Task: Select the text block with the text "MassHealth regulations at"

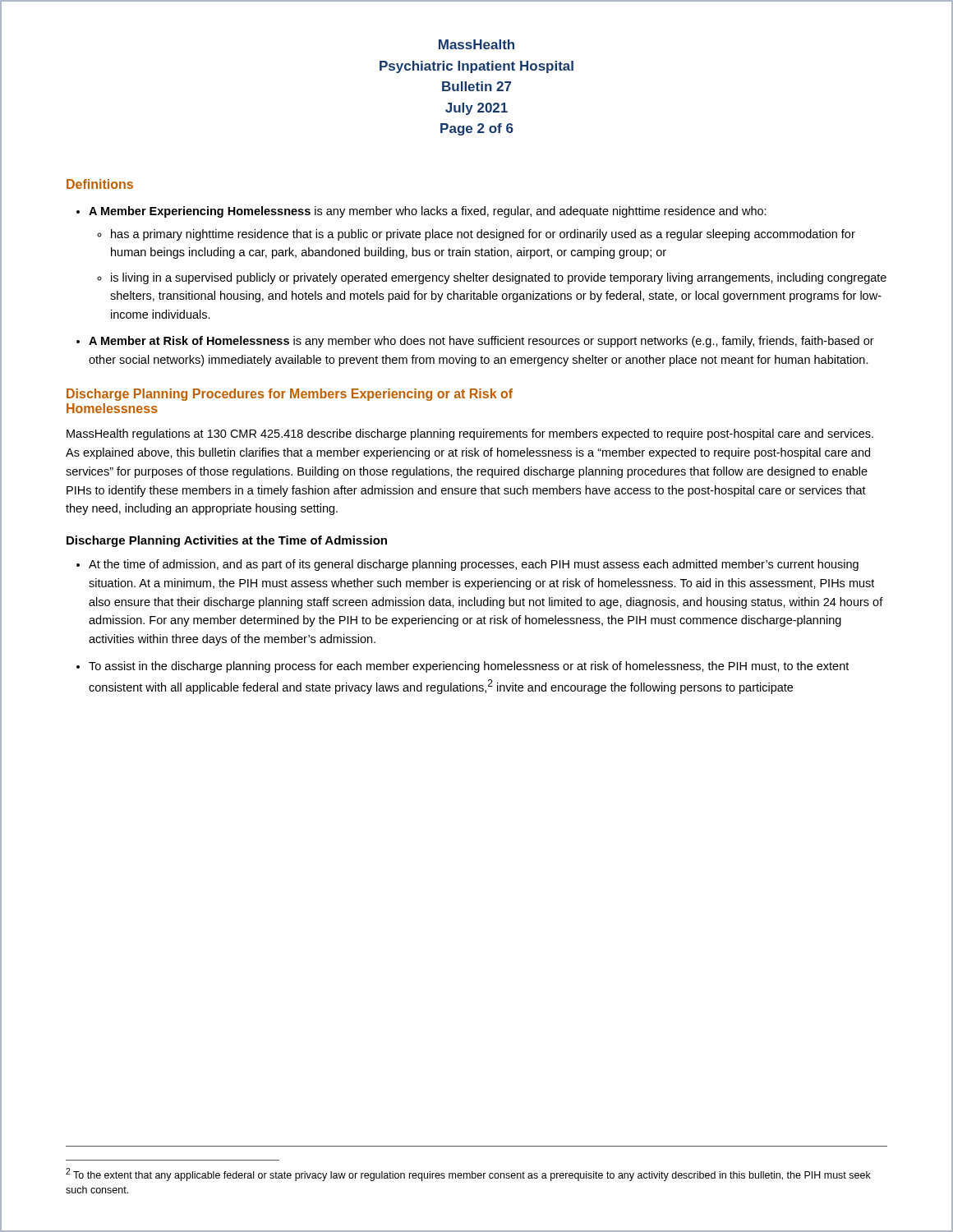Action: [470, 471]
